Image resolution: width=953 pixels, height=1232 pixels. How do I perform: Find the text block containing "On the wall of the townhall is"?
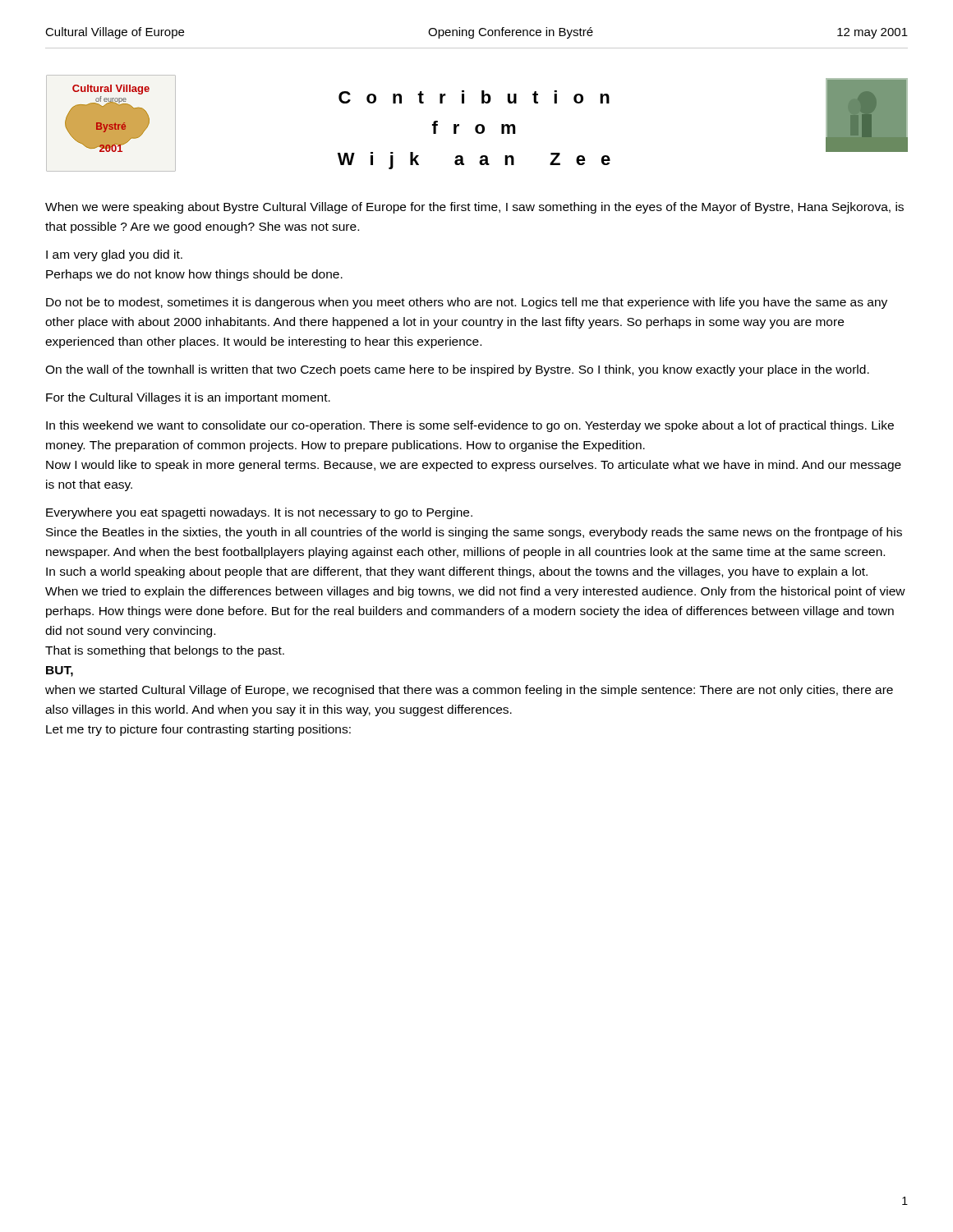tap(476, 370)
